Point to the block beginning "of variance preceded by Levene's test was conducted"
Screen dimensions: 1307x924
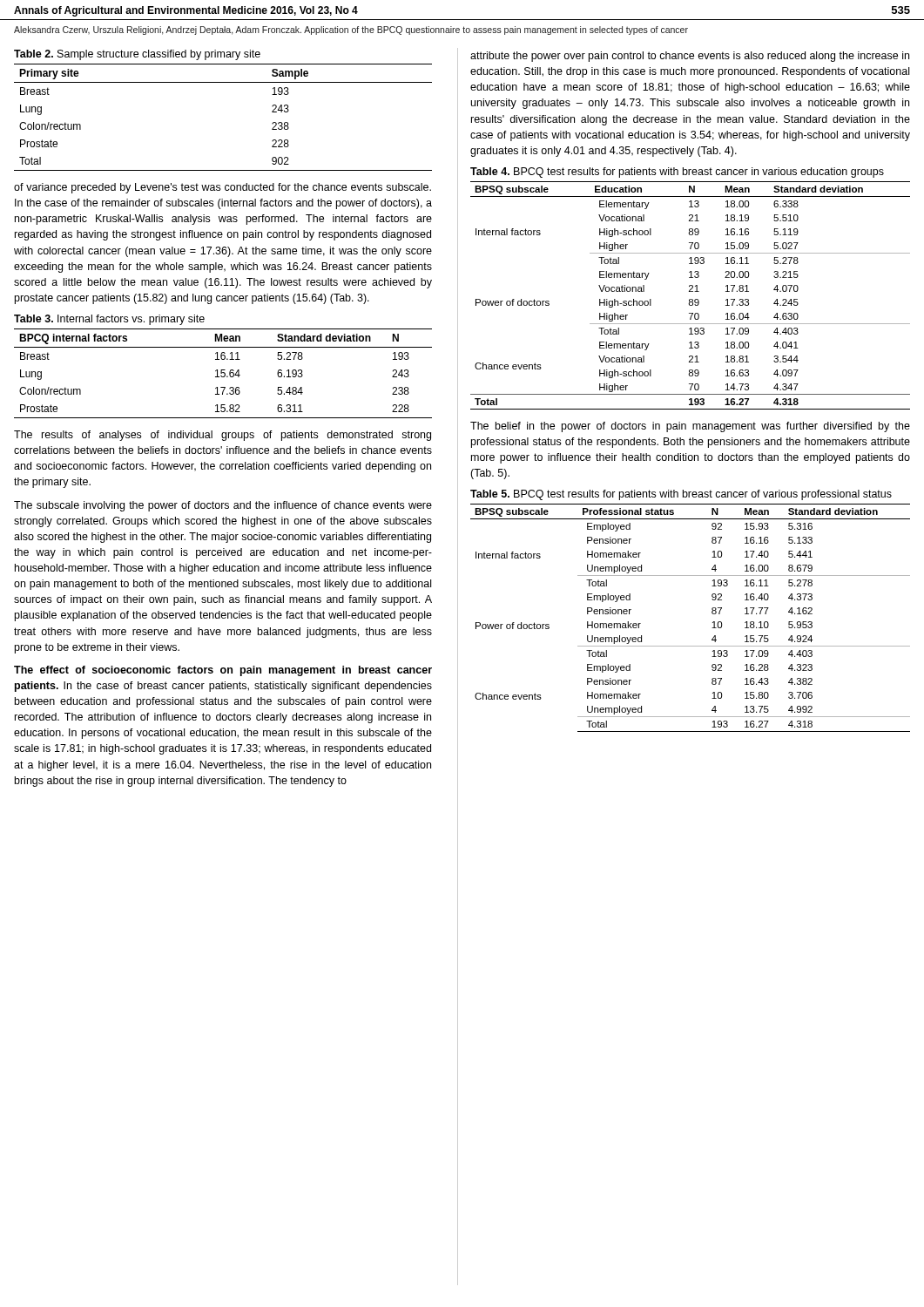coord(223,243)
